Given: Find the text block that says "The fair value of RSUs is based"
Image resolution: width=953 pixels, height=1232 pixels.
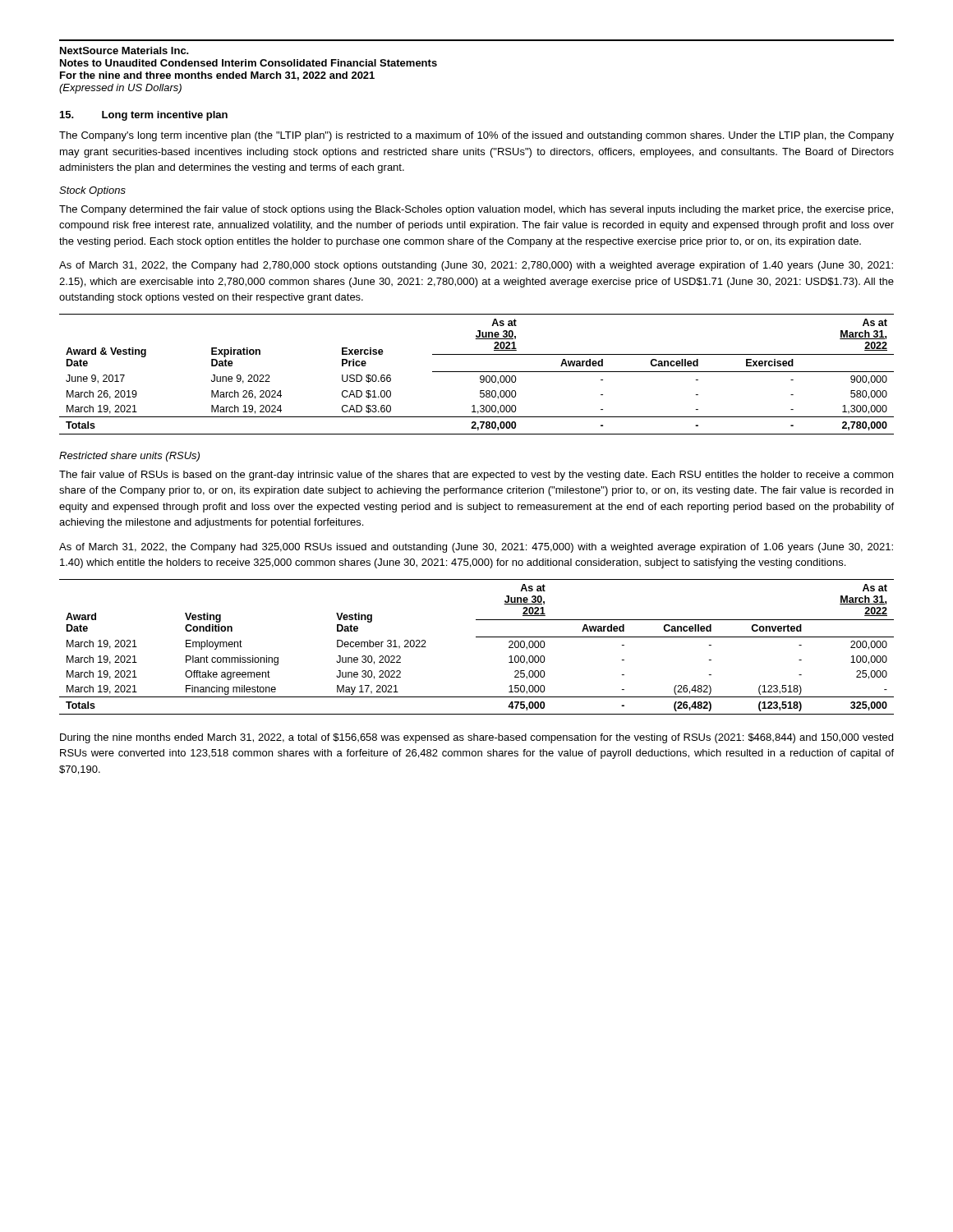Looking at the screenshot, I should point(476,498).
